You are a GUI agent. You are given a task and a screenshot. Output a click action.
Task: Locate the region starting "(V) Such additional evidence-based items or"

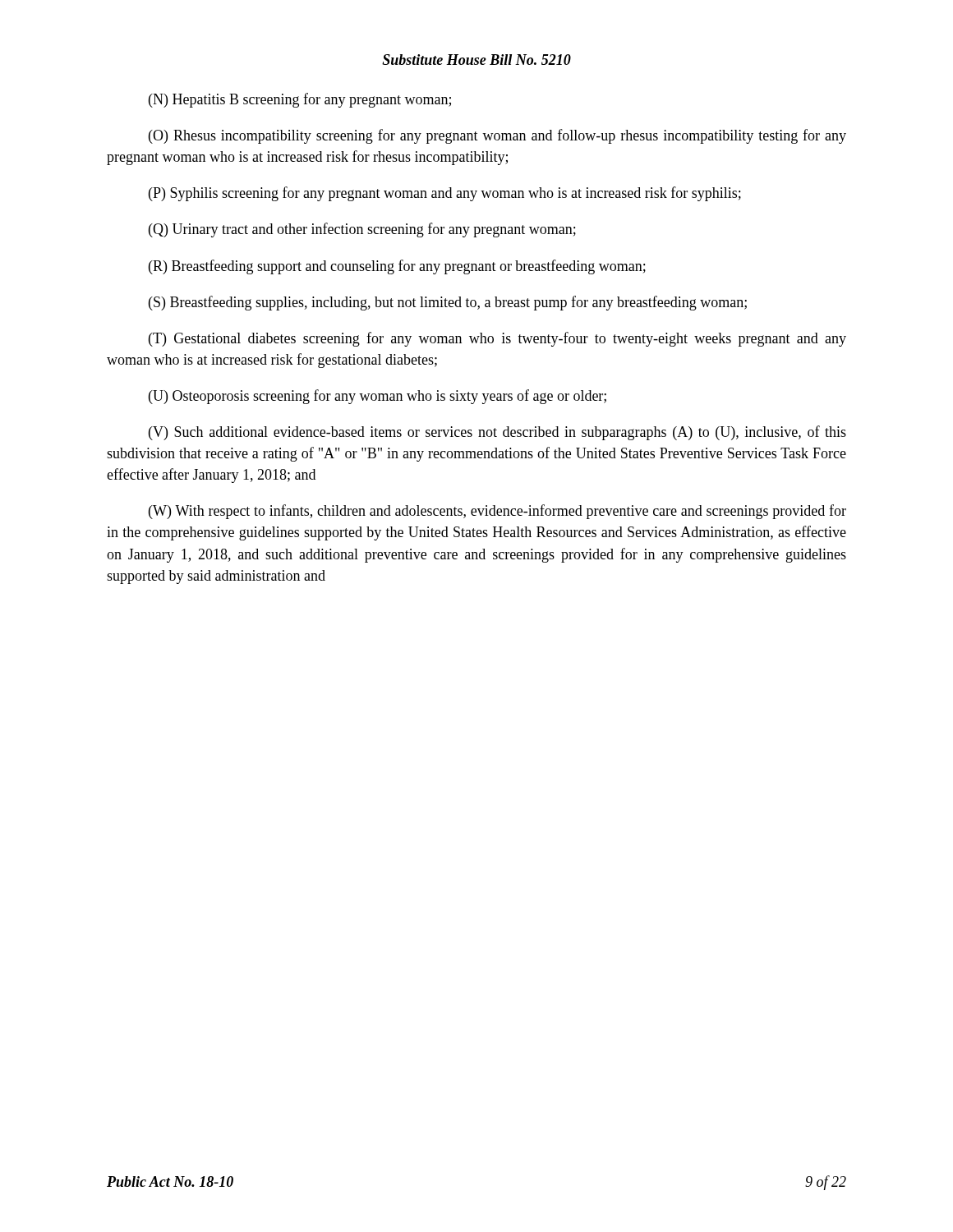476,453
